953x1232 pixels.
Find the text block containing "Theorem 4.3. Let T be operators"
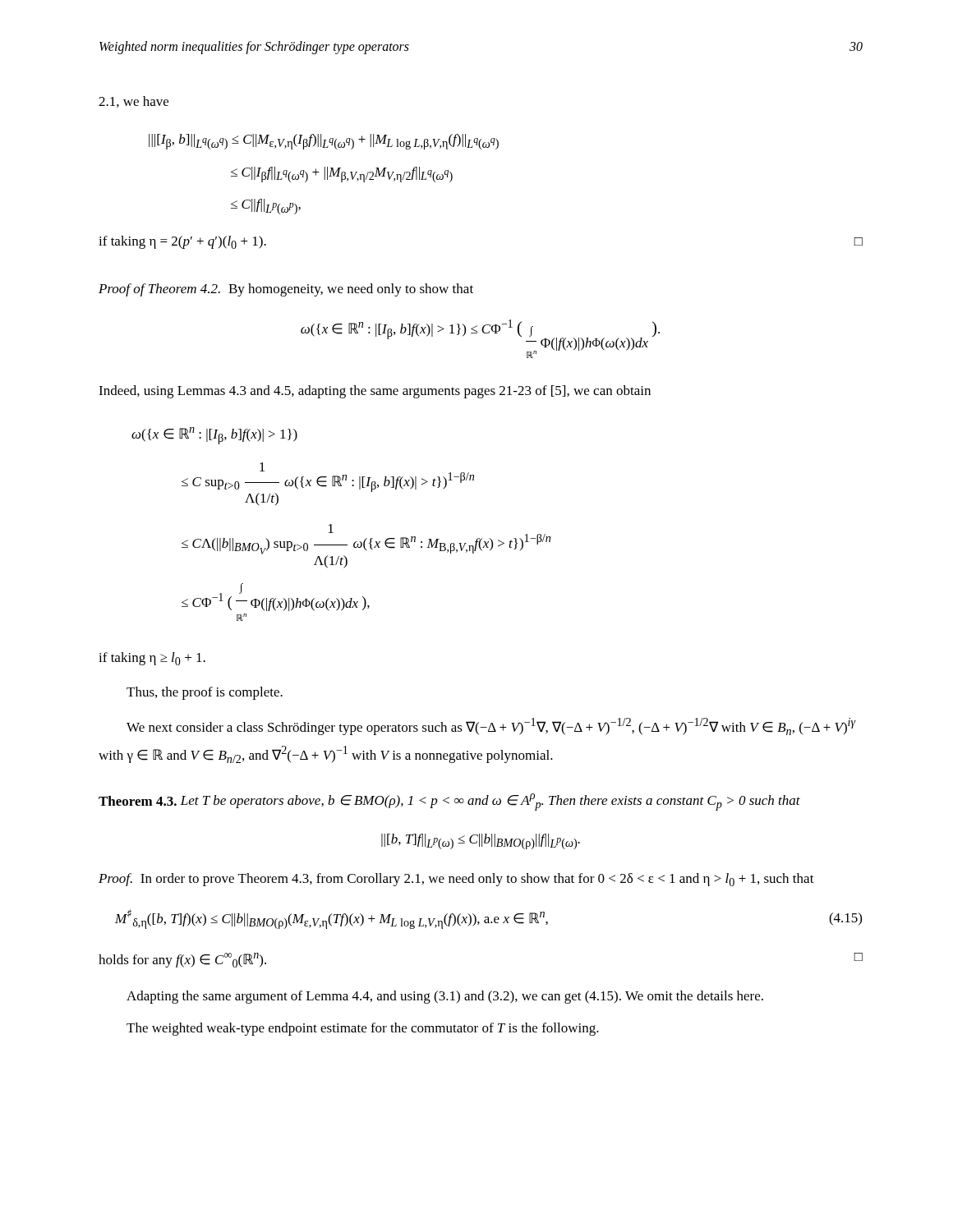(x=449, y=800)
